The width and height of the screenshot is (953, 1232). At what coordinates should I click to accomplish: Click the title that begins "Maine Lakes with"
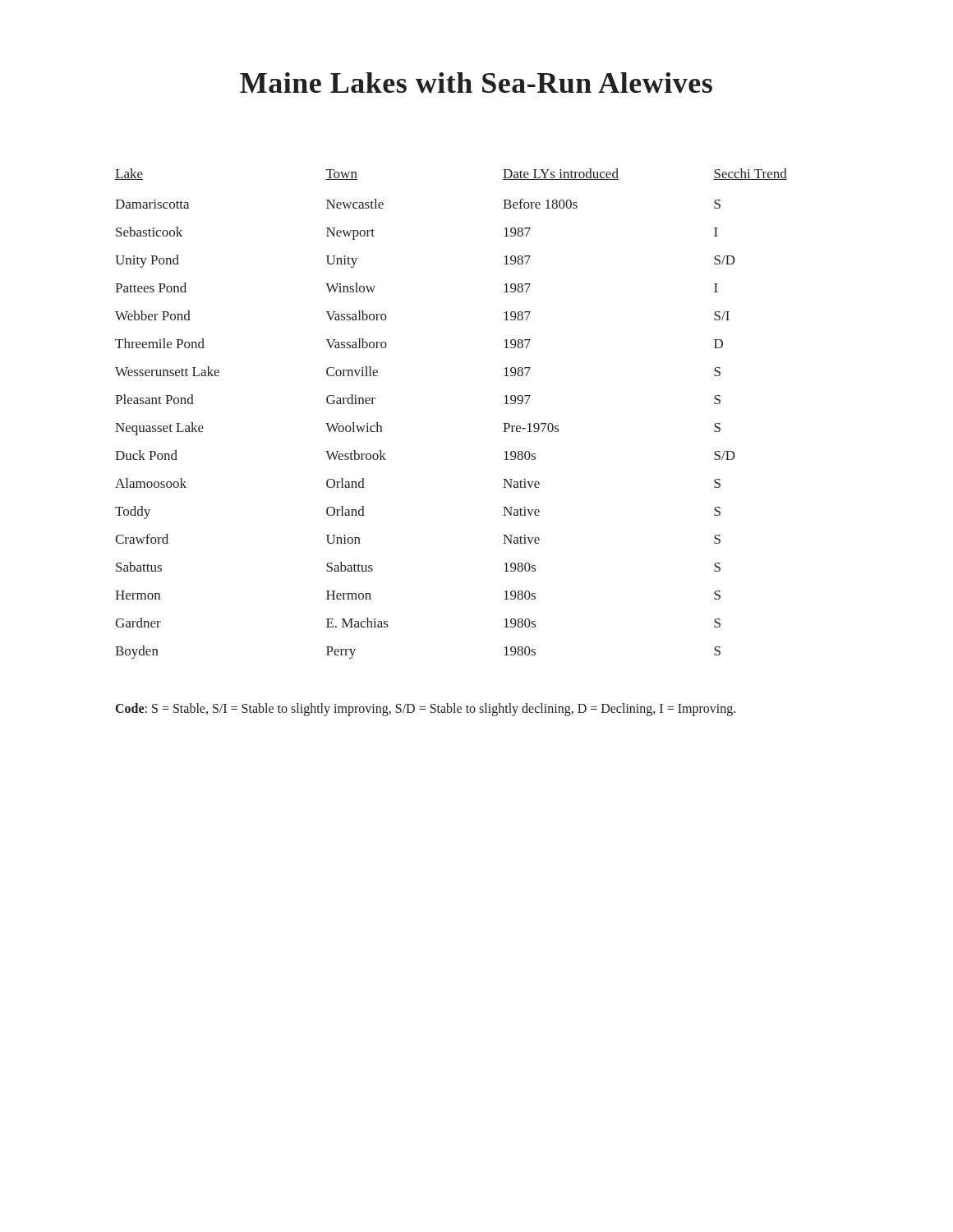pyautogui.click(x=476, y=83)
